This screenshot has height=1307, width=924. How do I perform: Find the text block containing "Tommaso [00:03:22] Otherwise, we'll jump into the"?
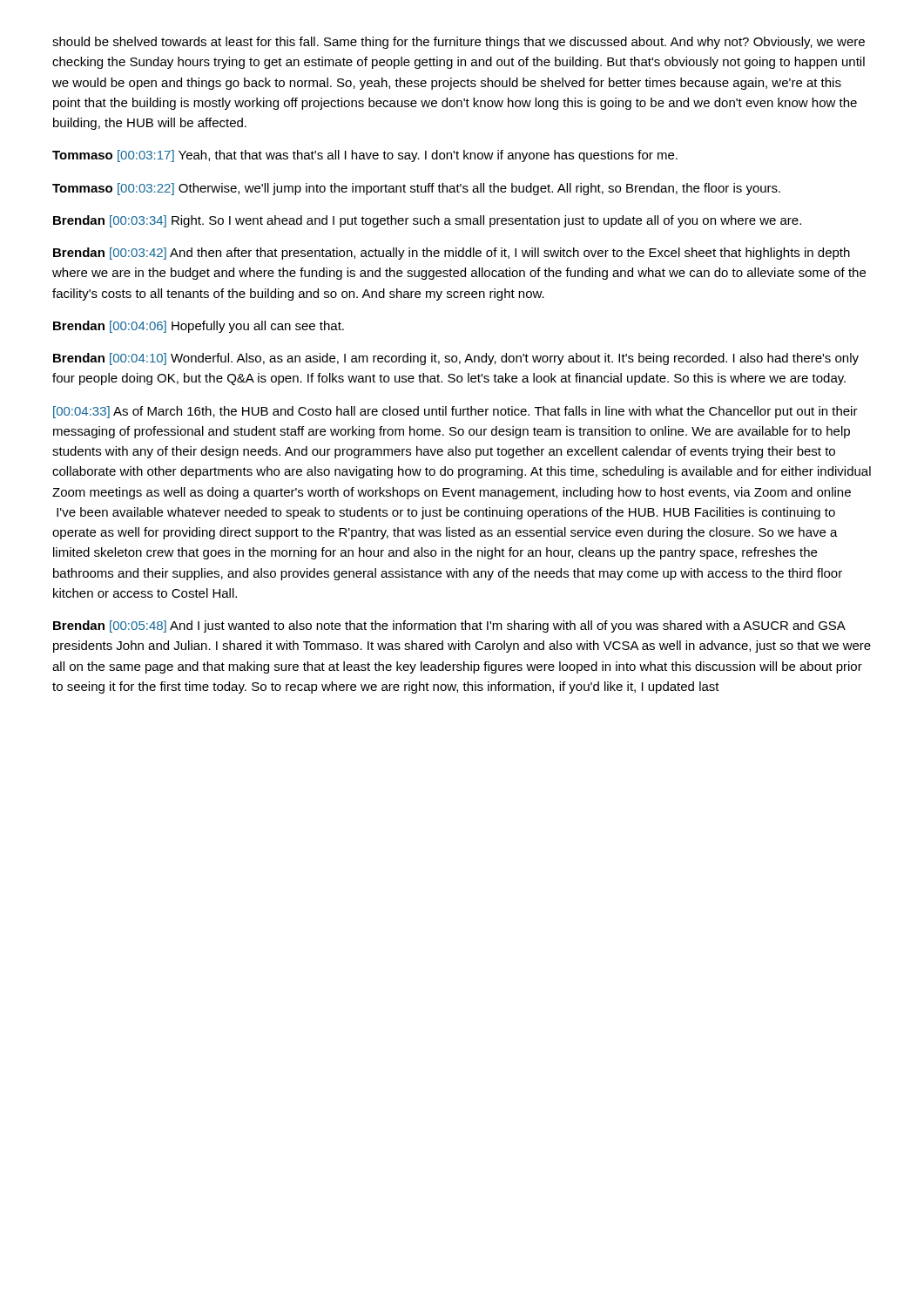417,187
